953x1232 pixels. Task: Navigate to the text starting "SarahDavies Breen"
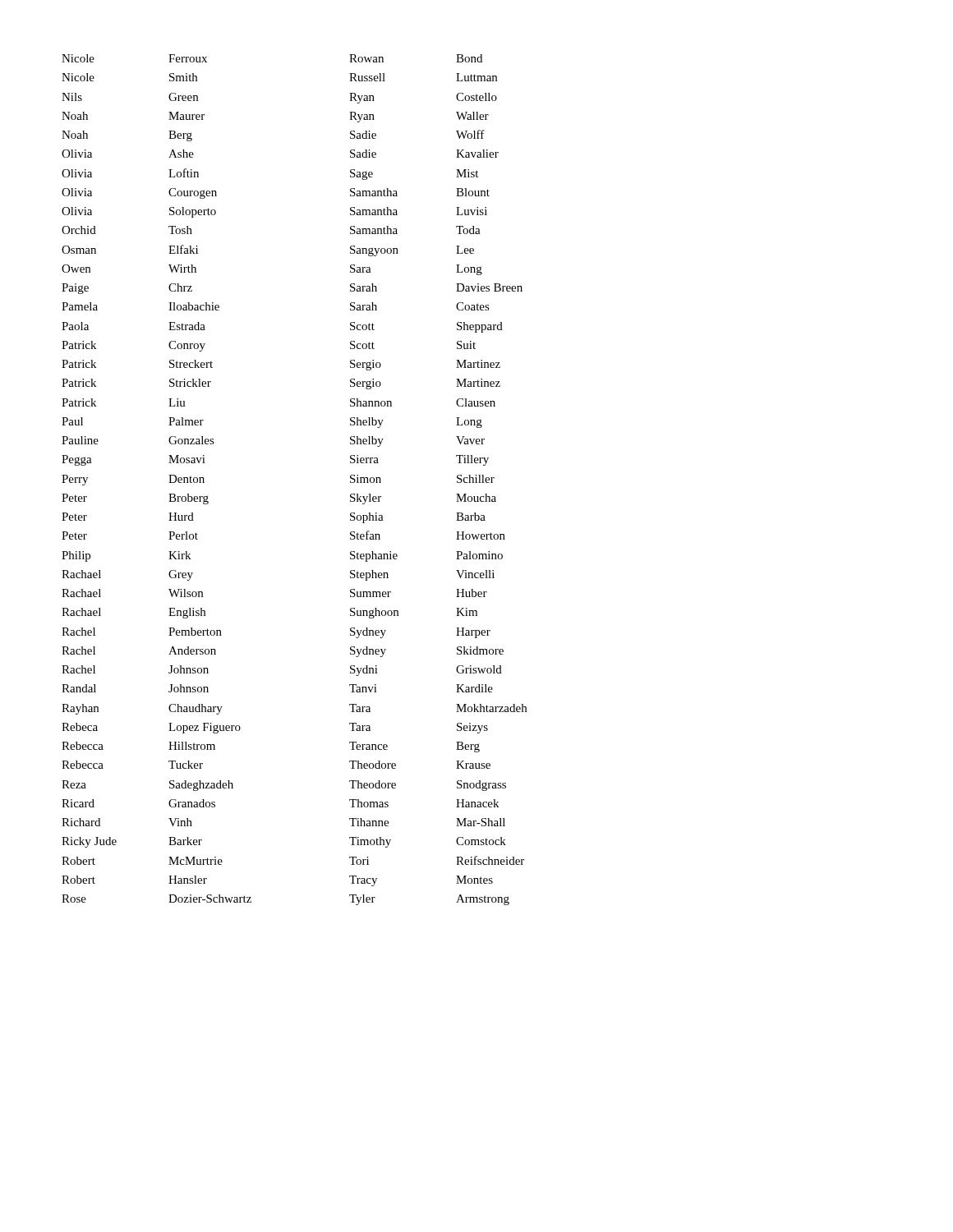(468, 288)
